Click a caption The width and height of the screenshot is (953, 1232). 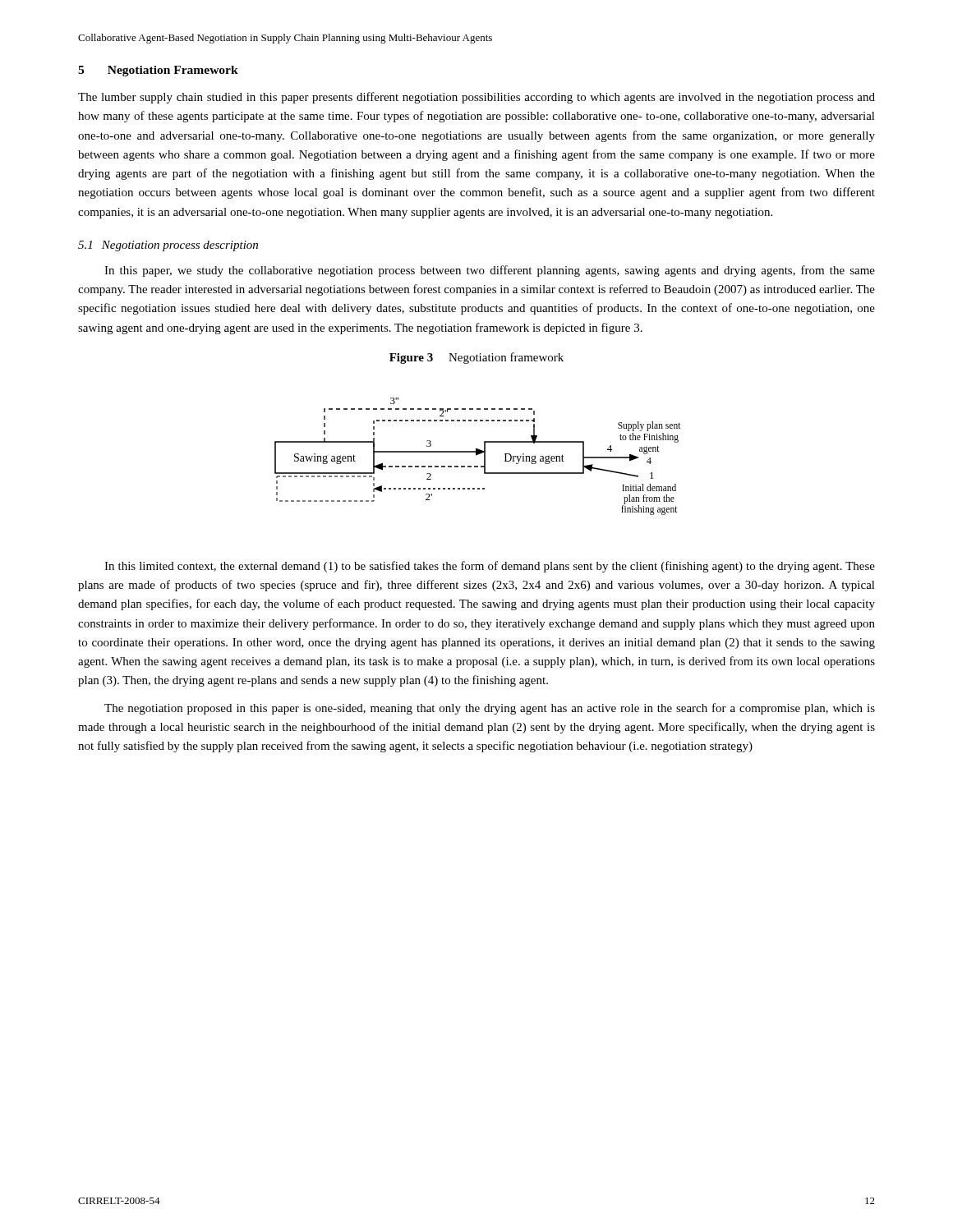[476, 357]
